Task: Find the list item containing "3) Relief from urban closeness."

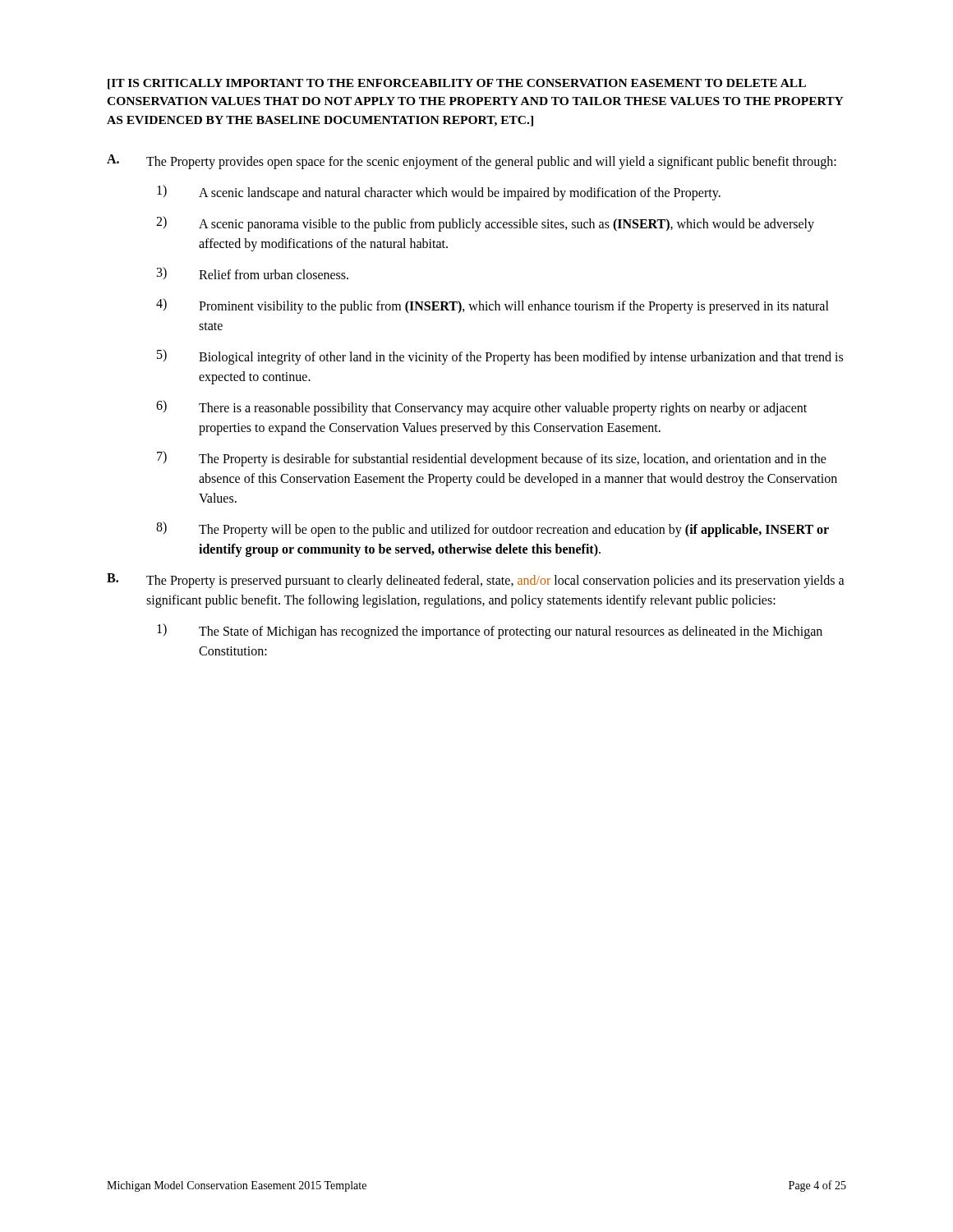Action: click(x=253, y=273)
